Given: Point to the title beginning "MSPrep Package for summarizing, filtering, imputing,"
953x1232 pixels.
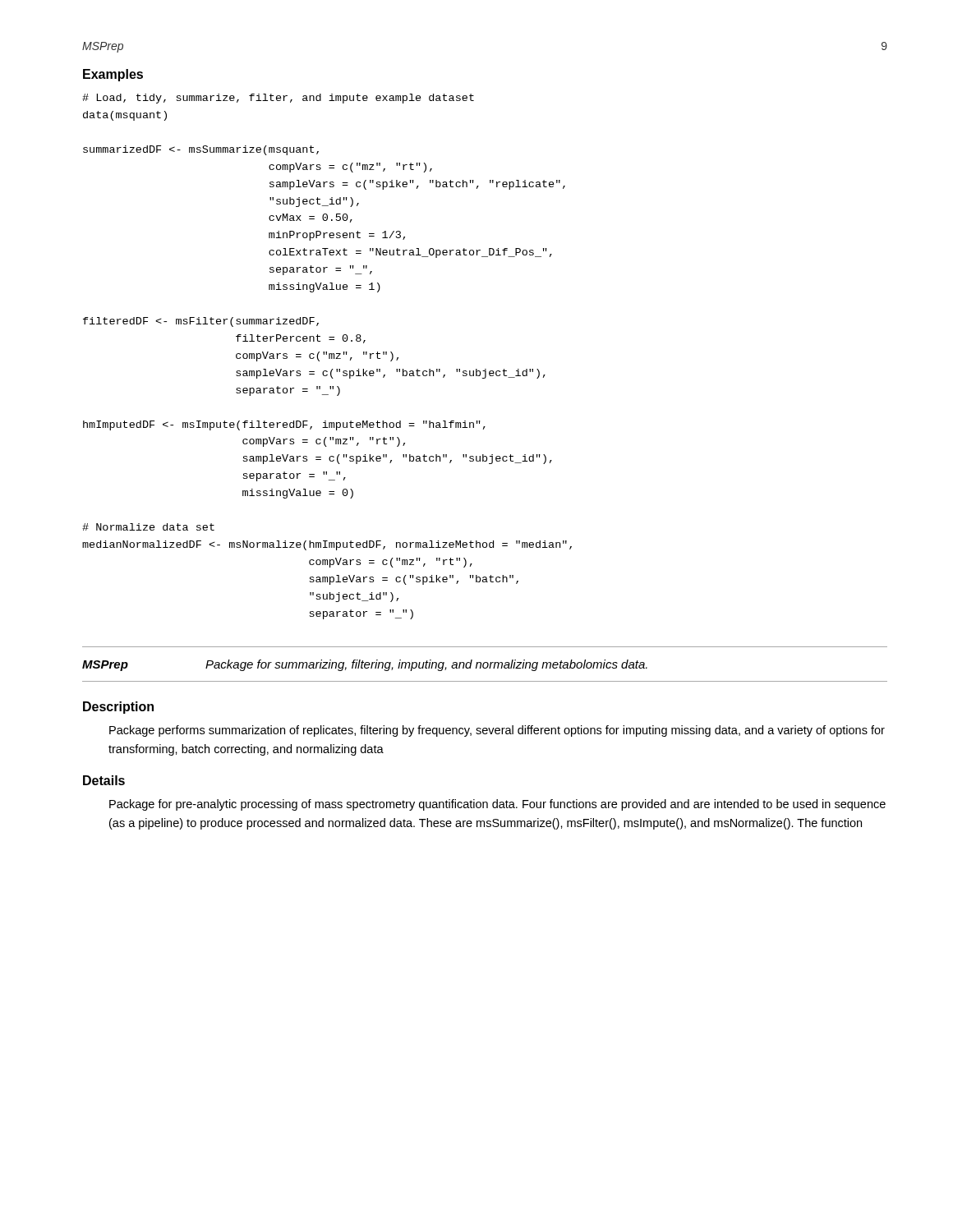Looking at the screenshot, I should click(x=365, y=664).
